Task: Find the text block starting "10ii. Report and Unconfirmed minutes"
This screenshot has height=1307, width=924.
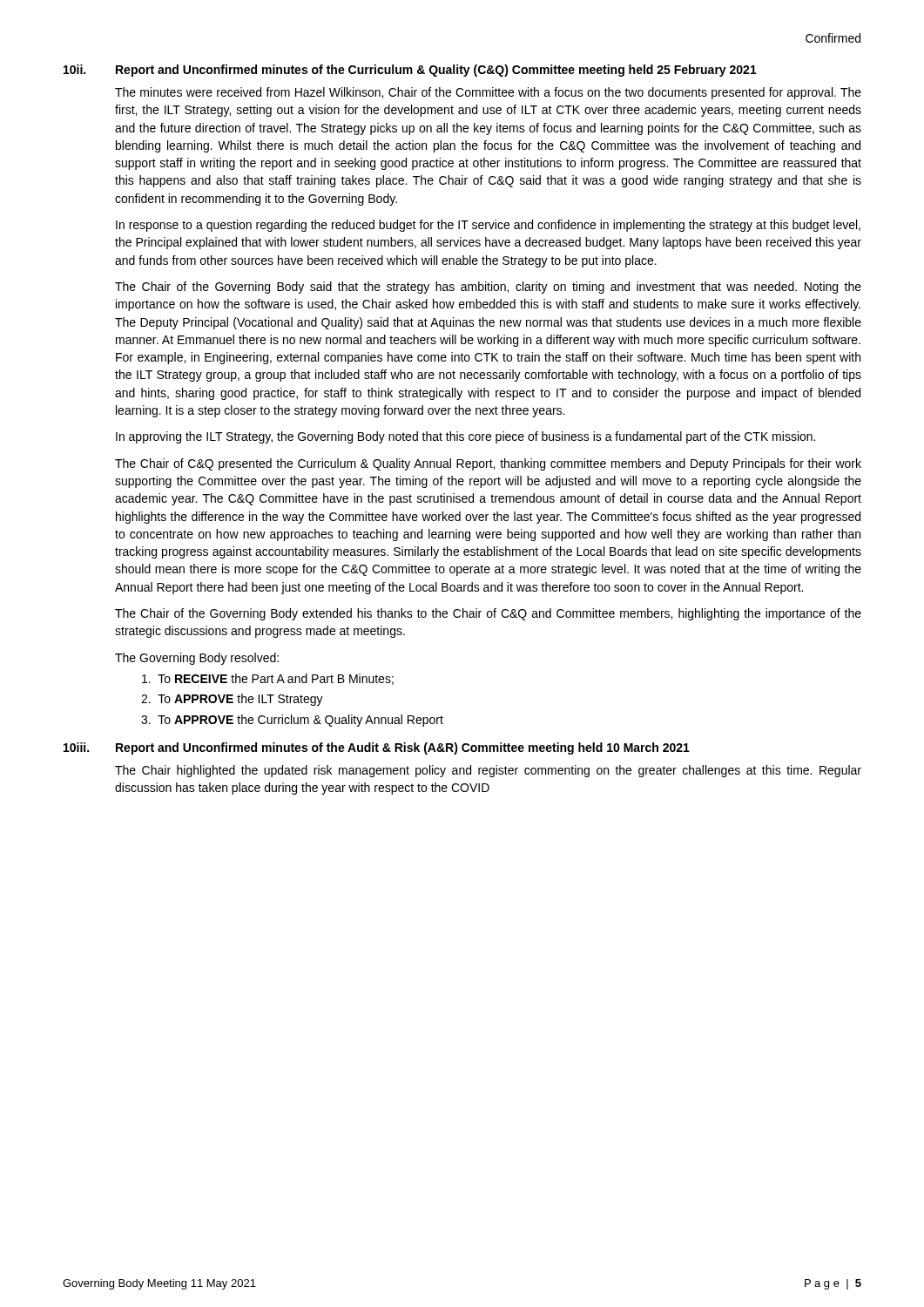Action: point(462,70)
